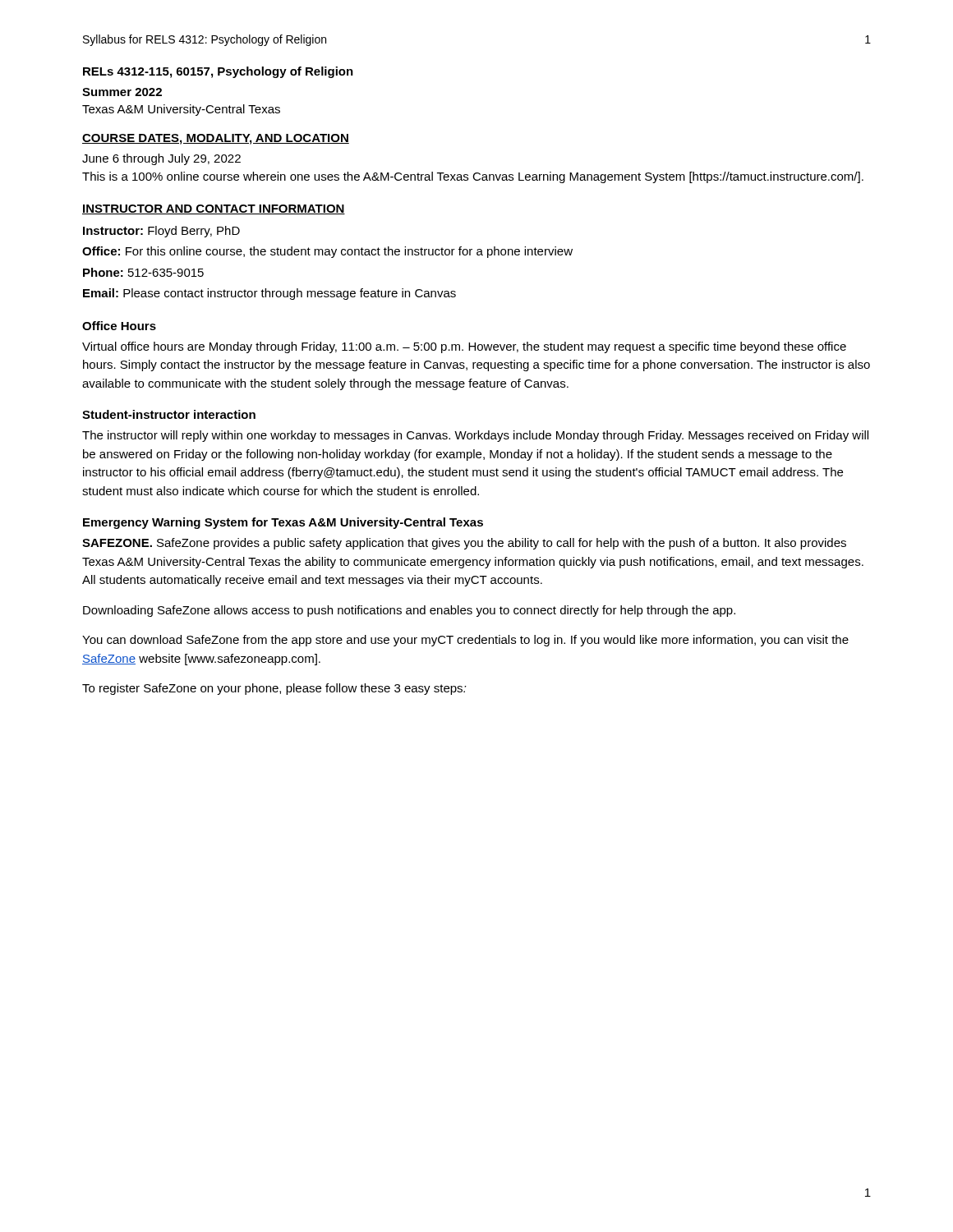Locate the block of text that opens with "The instructor will reply"
953x1232 pixels.
(476, 463)
